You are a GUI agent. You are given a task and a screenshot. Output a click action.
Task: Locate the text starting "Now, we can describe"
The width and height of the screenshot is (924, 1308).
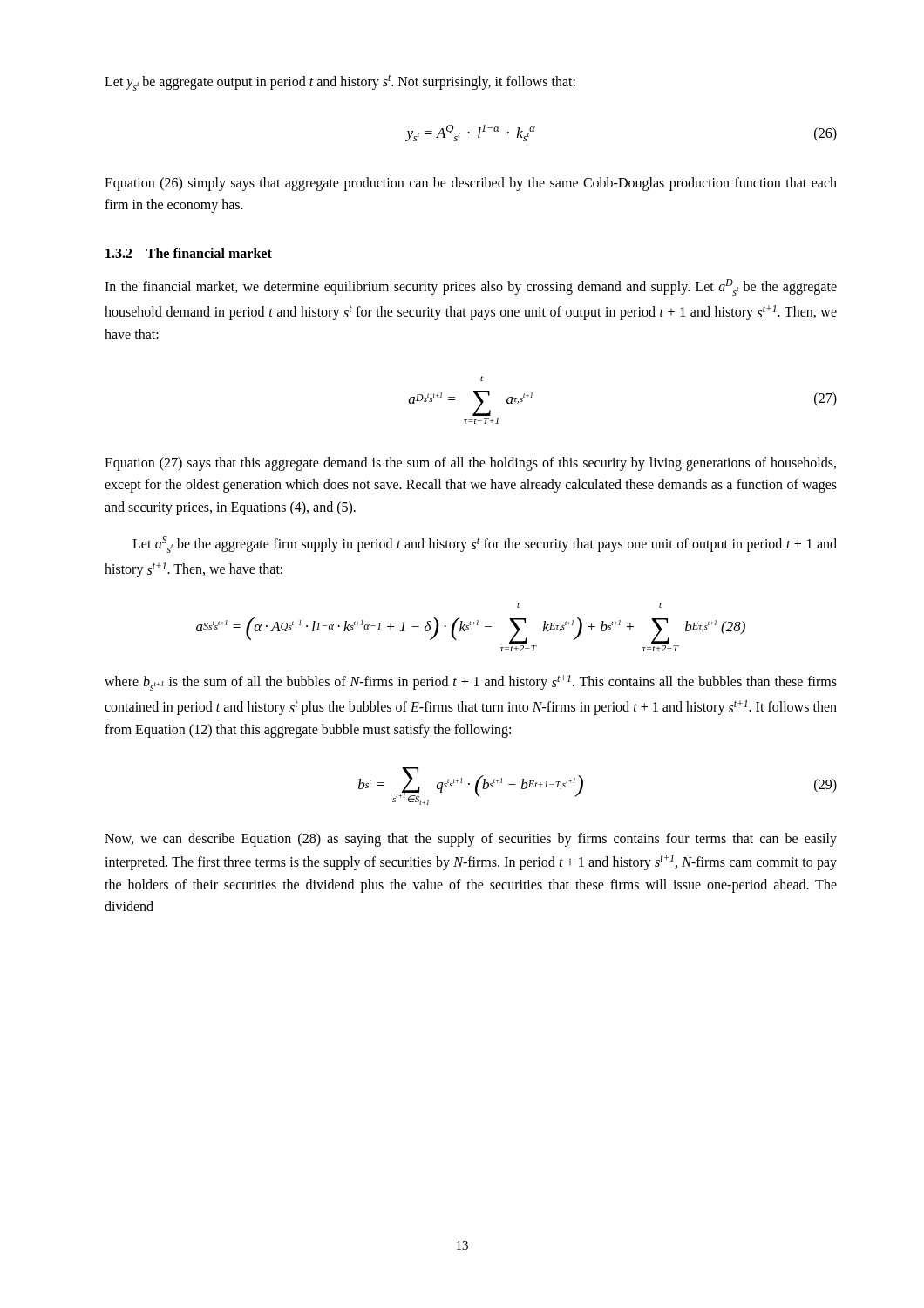(x=471, y=873)
